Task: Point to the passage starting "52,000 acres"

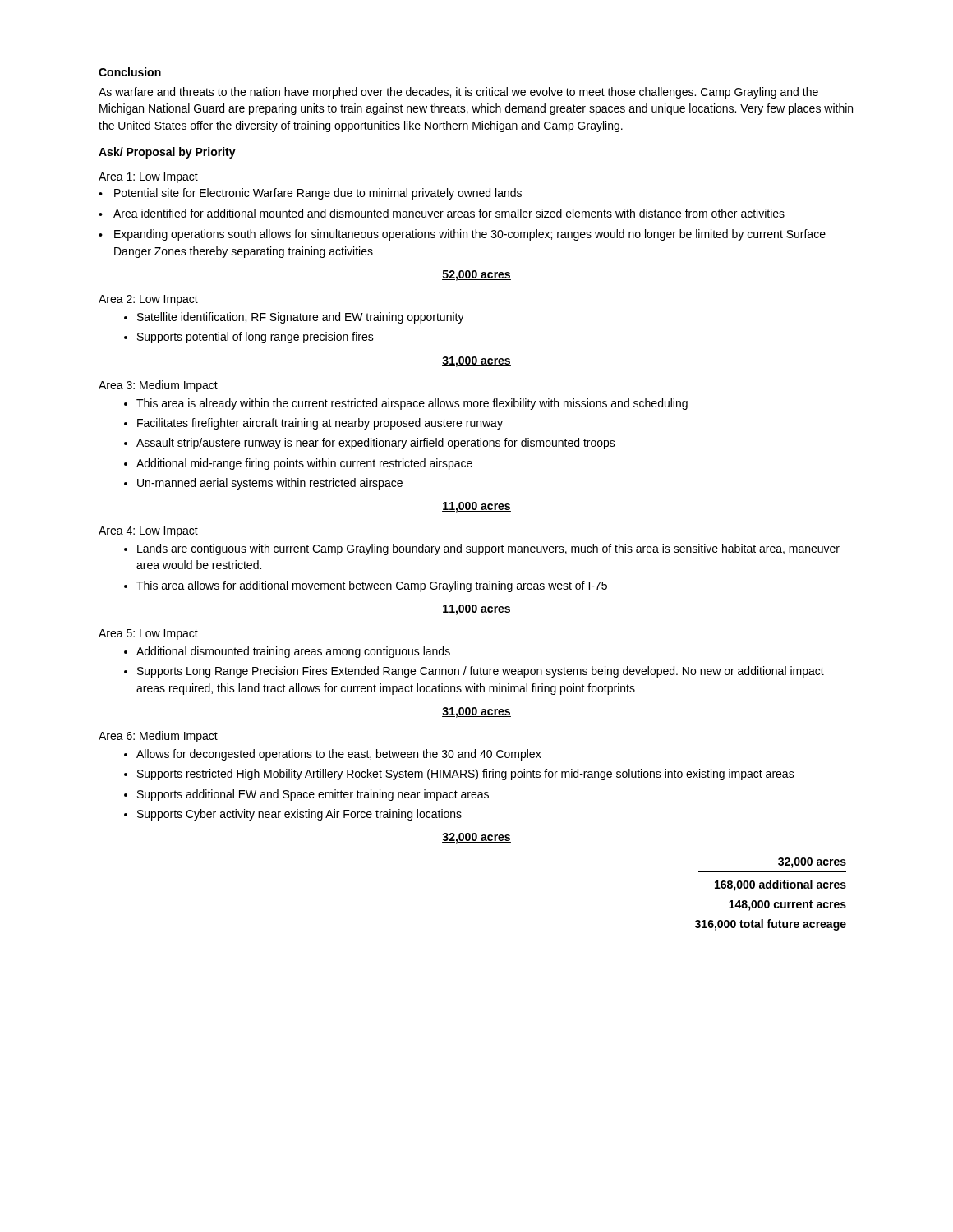Action: coord(476,274)
